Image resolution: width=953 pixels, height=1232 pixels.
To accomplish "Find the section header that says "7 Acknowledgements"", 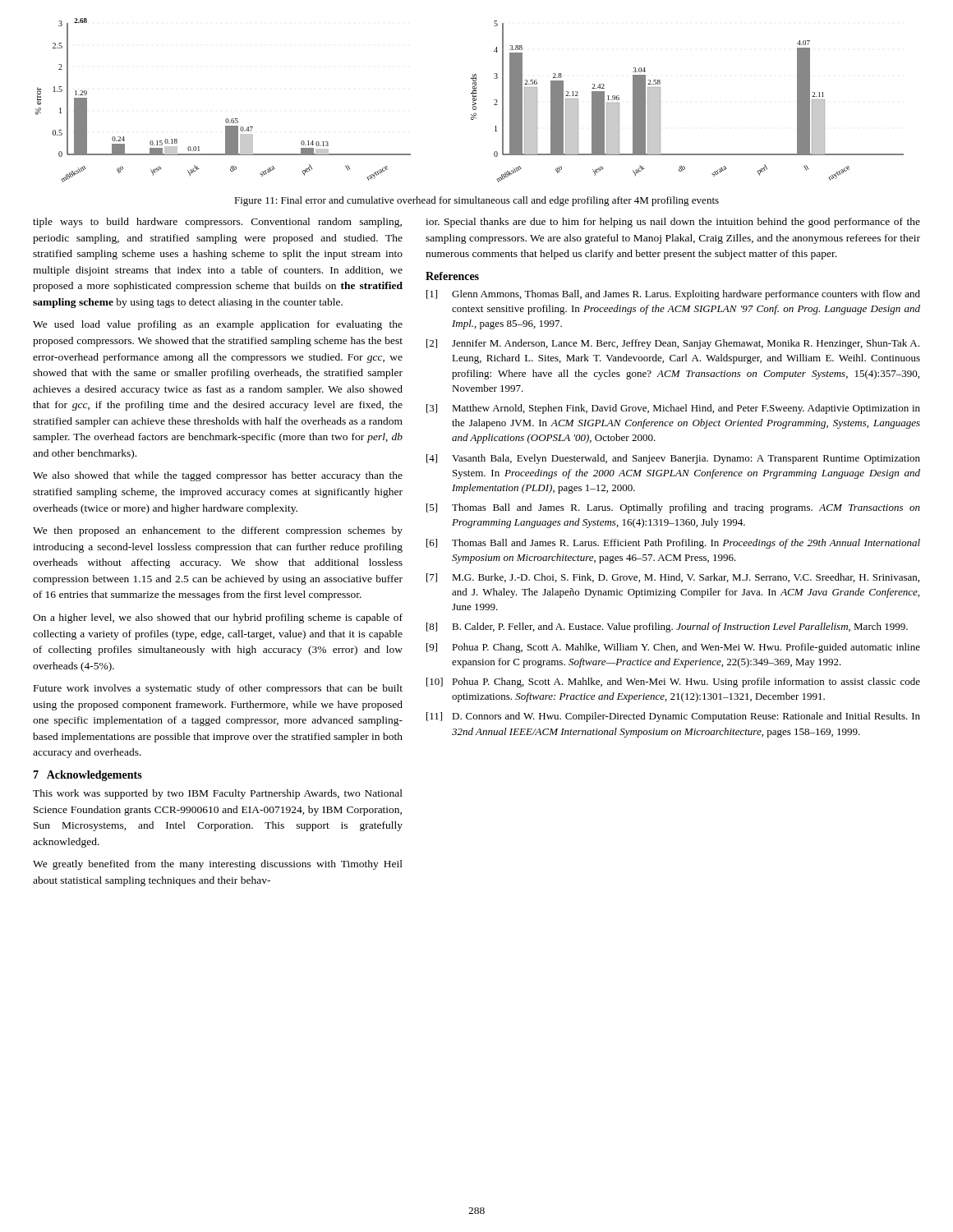I will [87, 775].
